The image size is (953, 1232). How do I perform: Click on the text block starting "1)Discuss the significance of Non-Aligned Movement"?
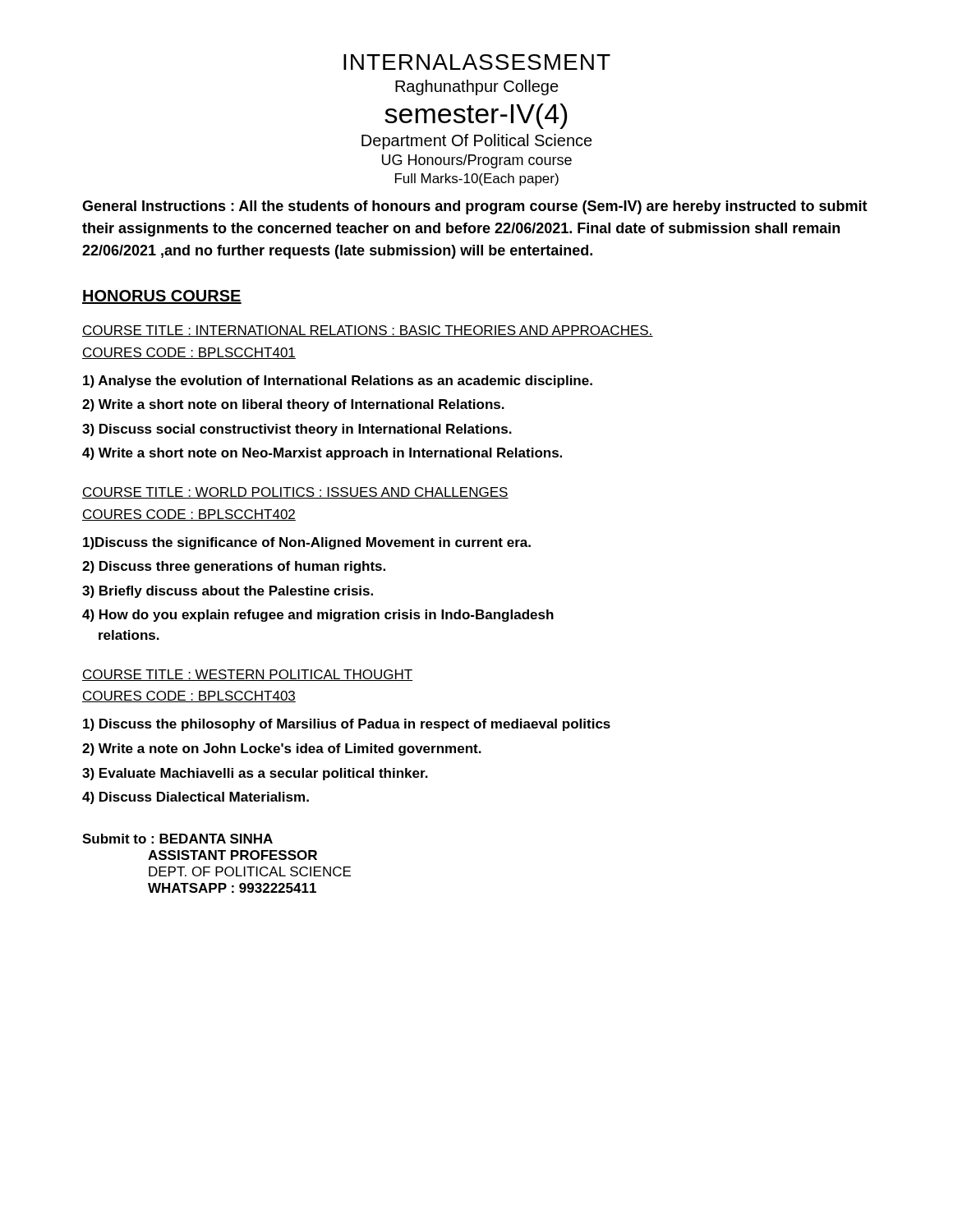click(x=307, y=542)
